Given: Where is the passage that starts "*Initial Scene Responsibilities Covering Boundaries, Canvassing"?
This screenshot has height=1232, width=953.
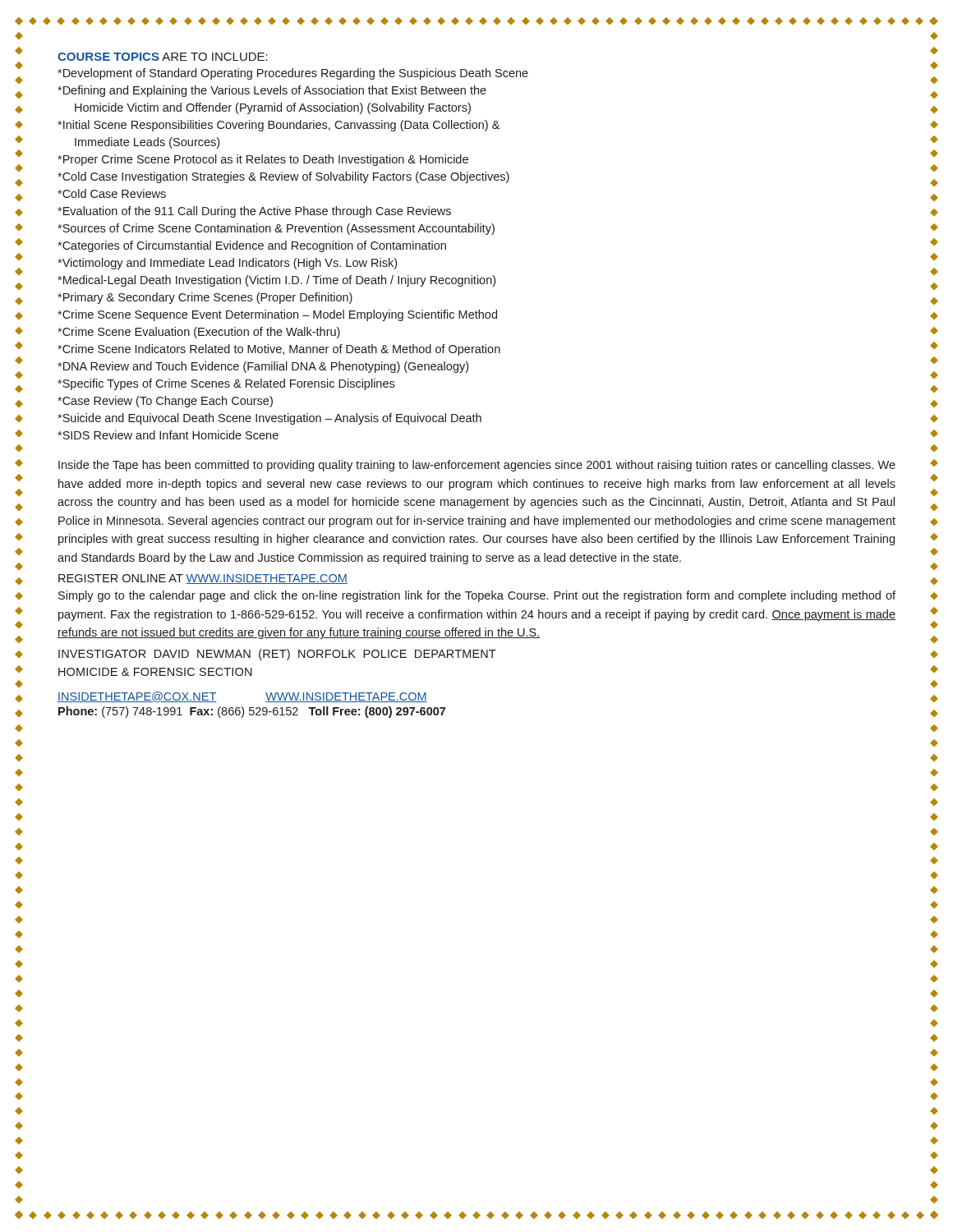Looking at the screenshot, I should click(279, 125).
